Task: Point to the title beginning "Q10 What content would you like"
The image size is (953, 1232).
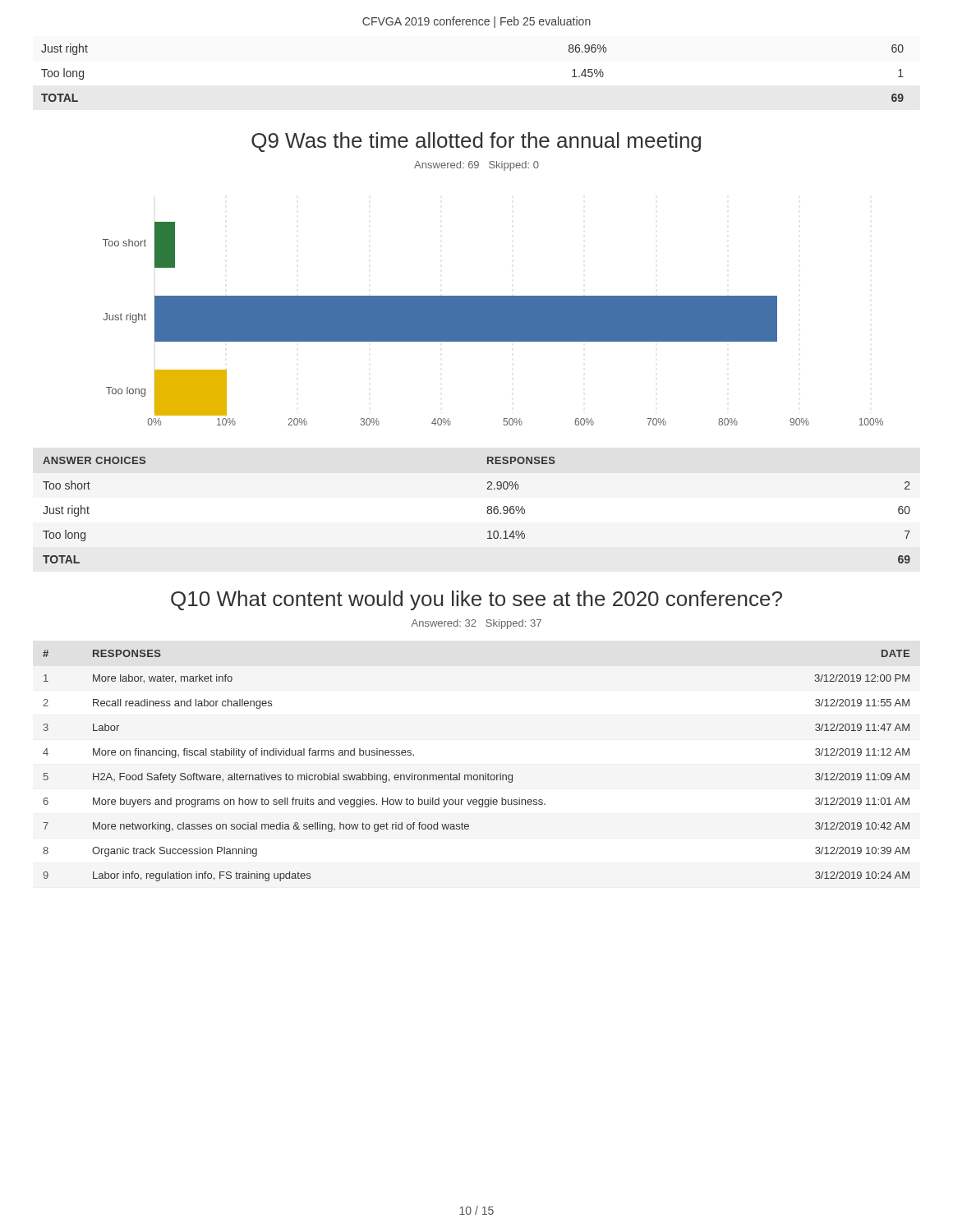Action: tap(476, 599)
